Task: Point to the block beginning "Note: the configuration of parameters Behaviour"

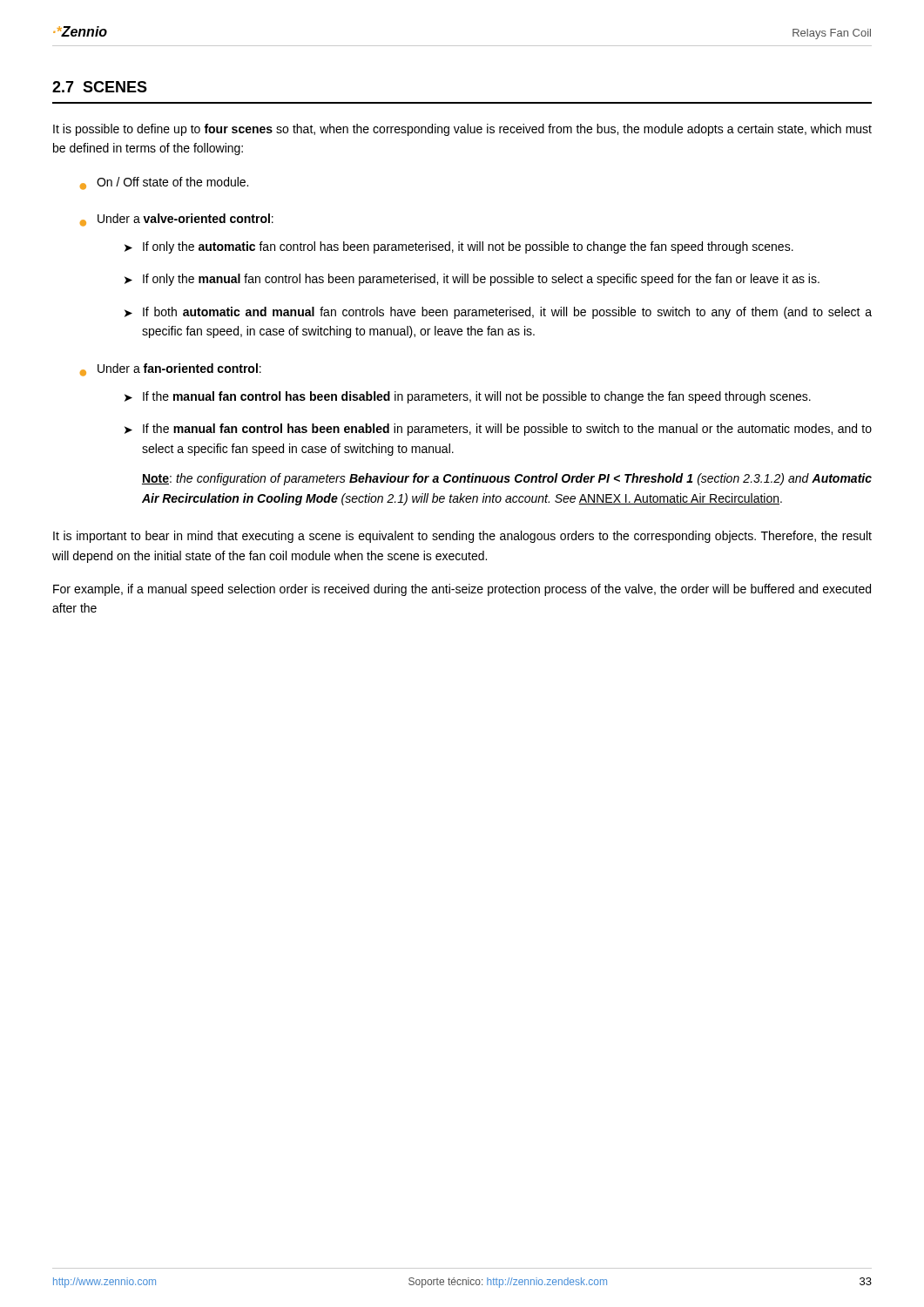Action: coord(507,488)
